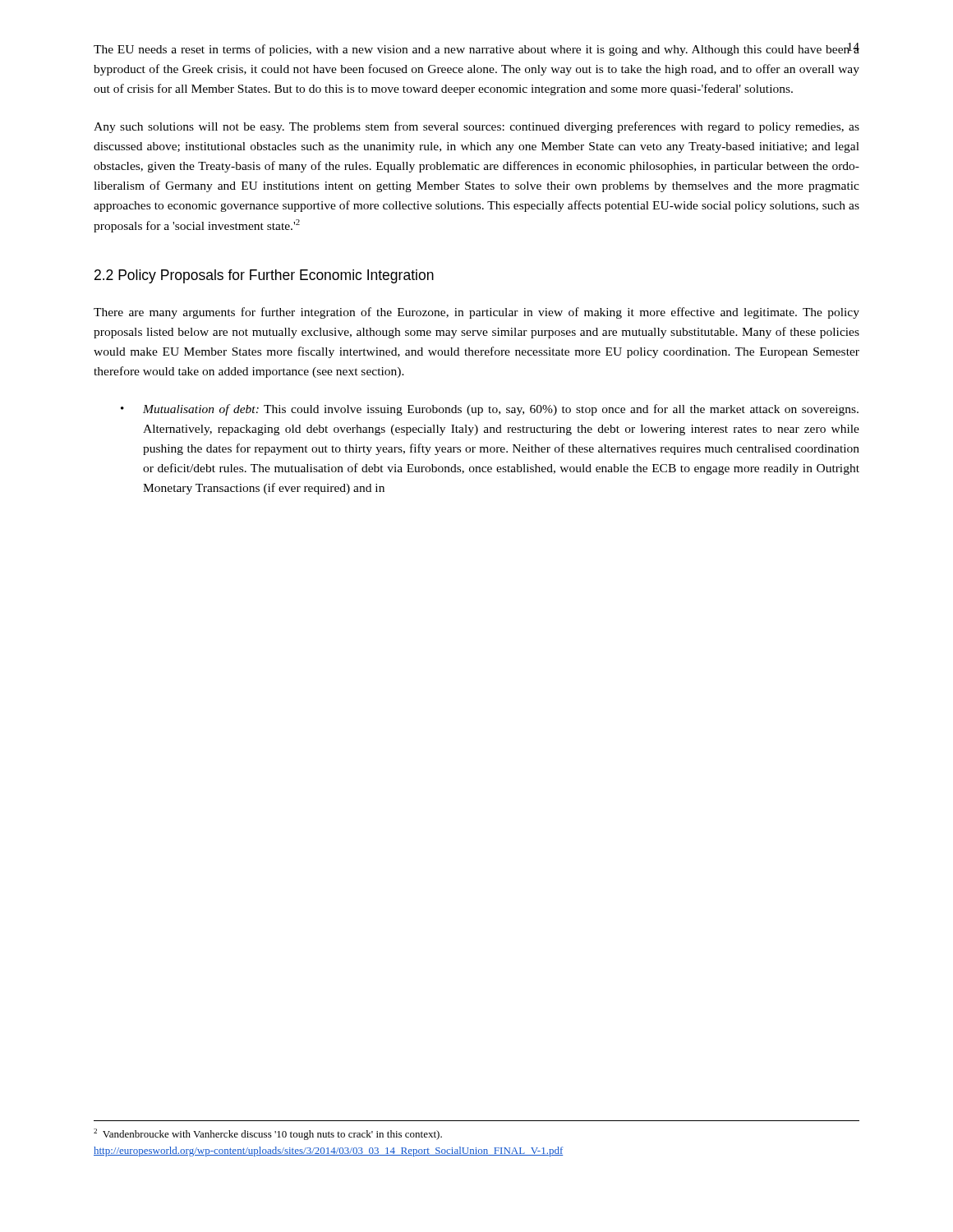The image size is (953, 1232).
Task: Point to the text starting "• Mutualisation of debt:"
Action: (x=490, y=449)
